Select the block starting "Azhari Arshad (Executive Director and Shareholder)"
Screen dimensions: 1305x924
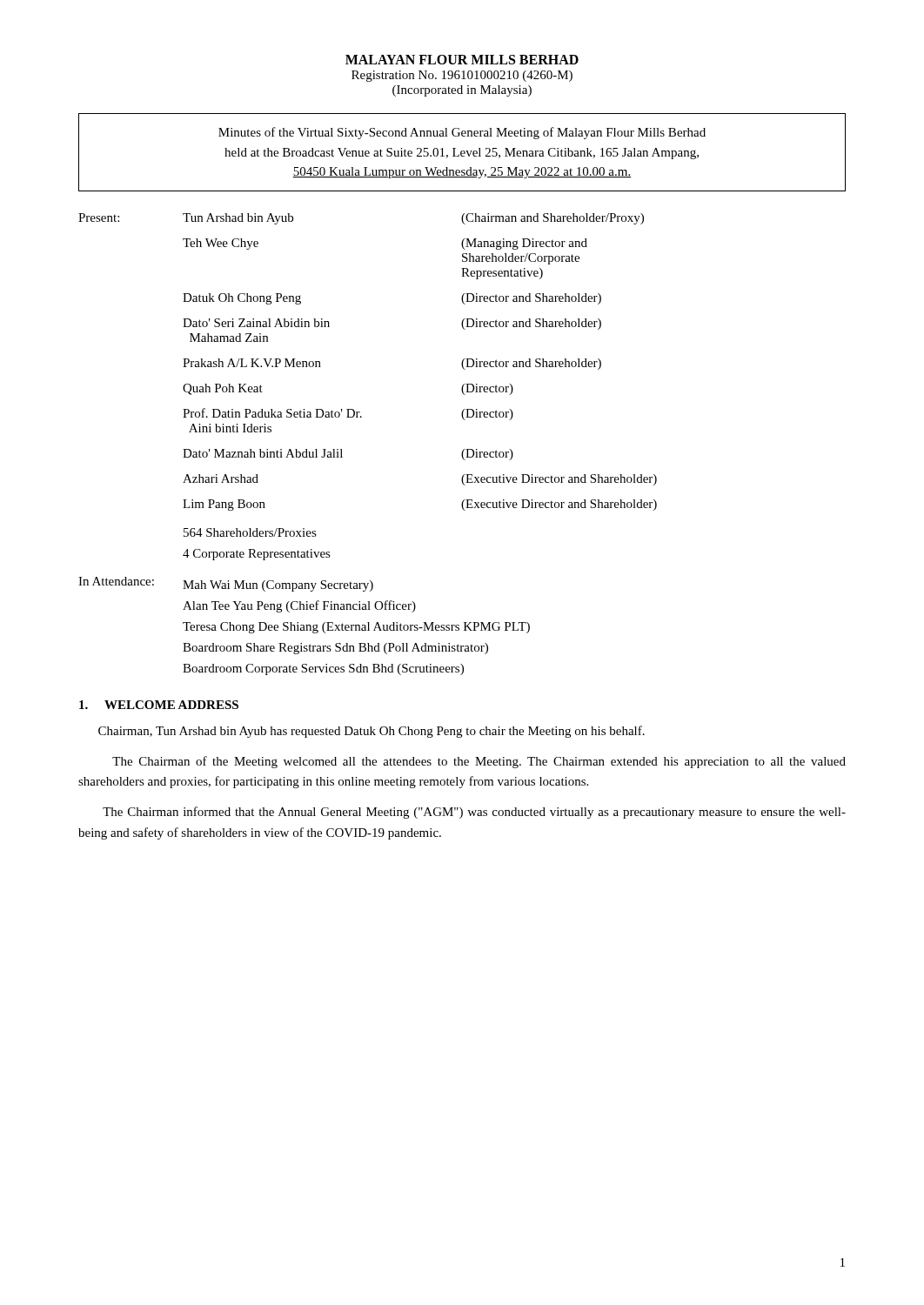[x=514, y=478]
